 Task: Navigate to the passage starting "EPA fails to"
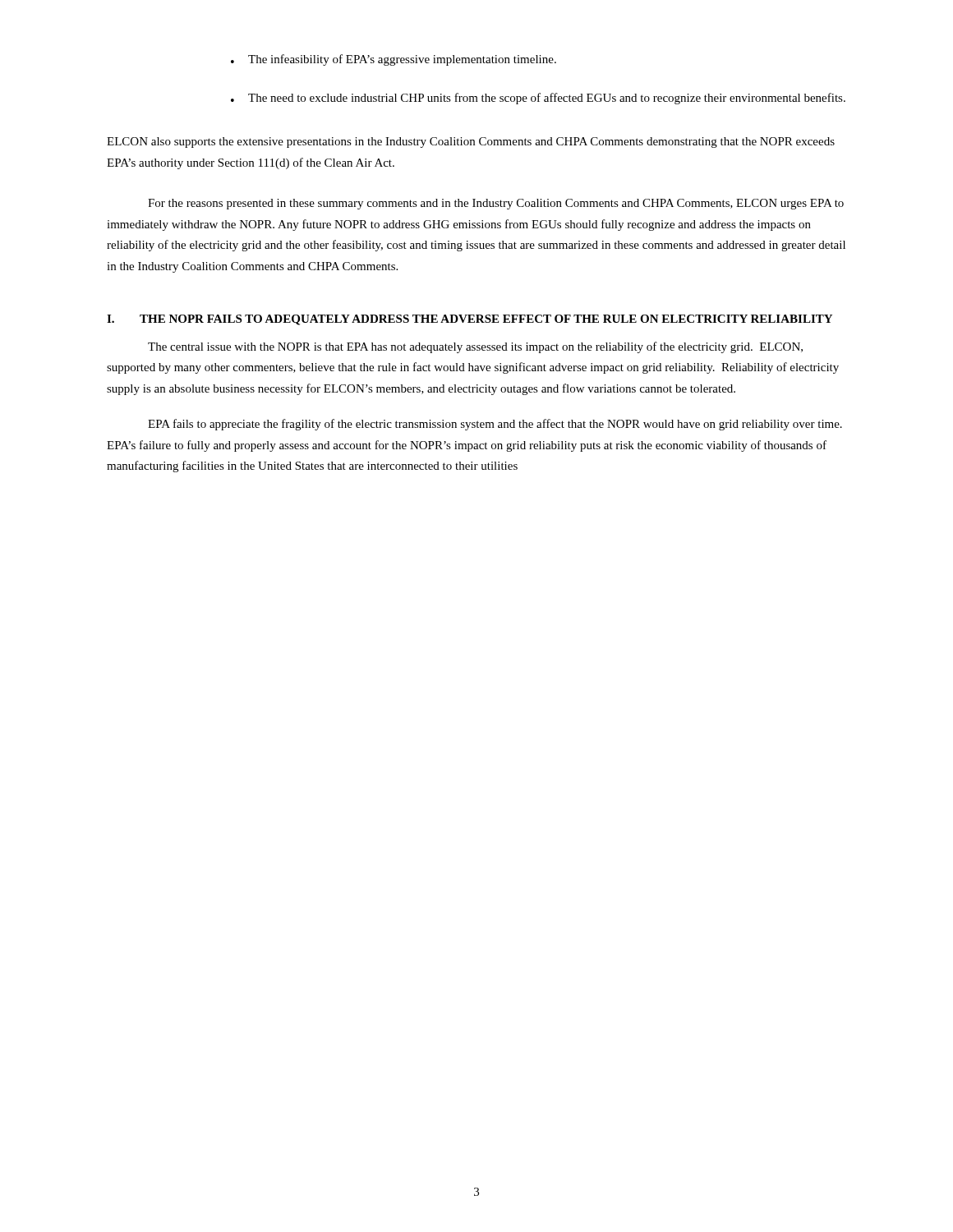click(x=476, y=445)
